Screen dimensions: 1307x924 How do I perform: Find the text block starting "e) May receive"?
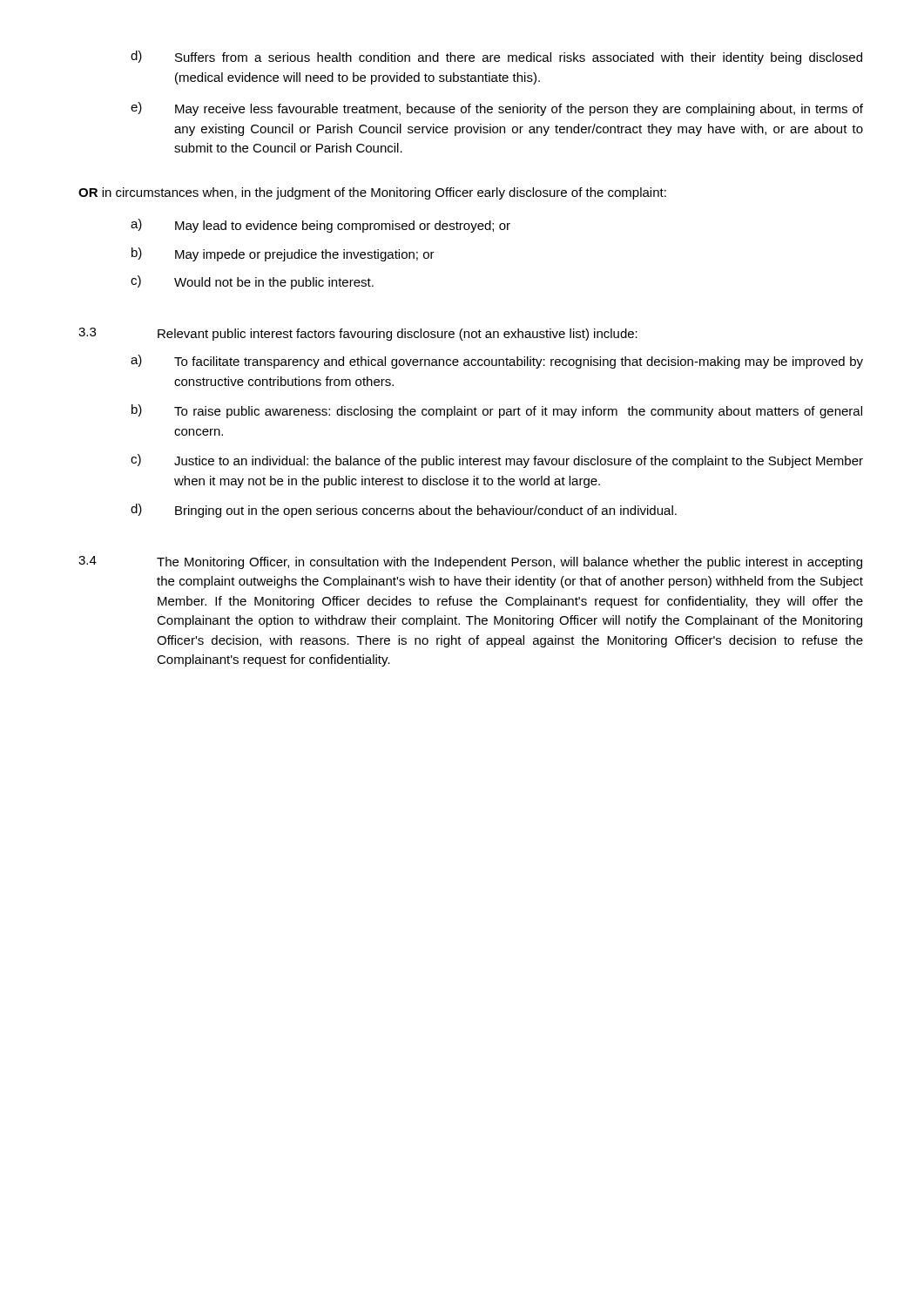(x=471, y=129)
